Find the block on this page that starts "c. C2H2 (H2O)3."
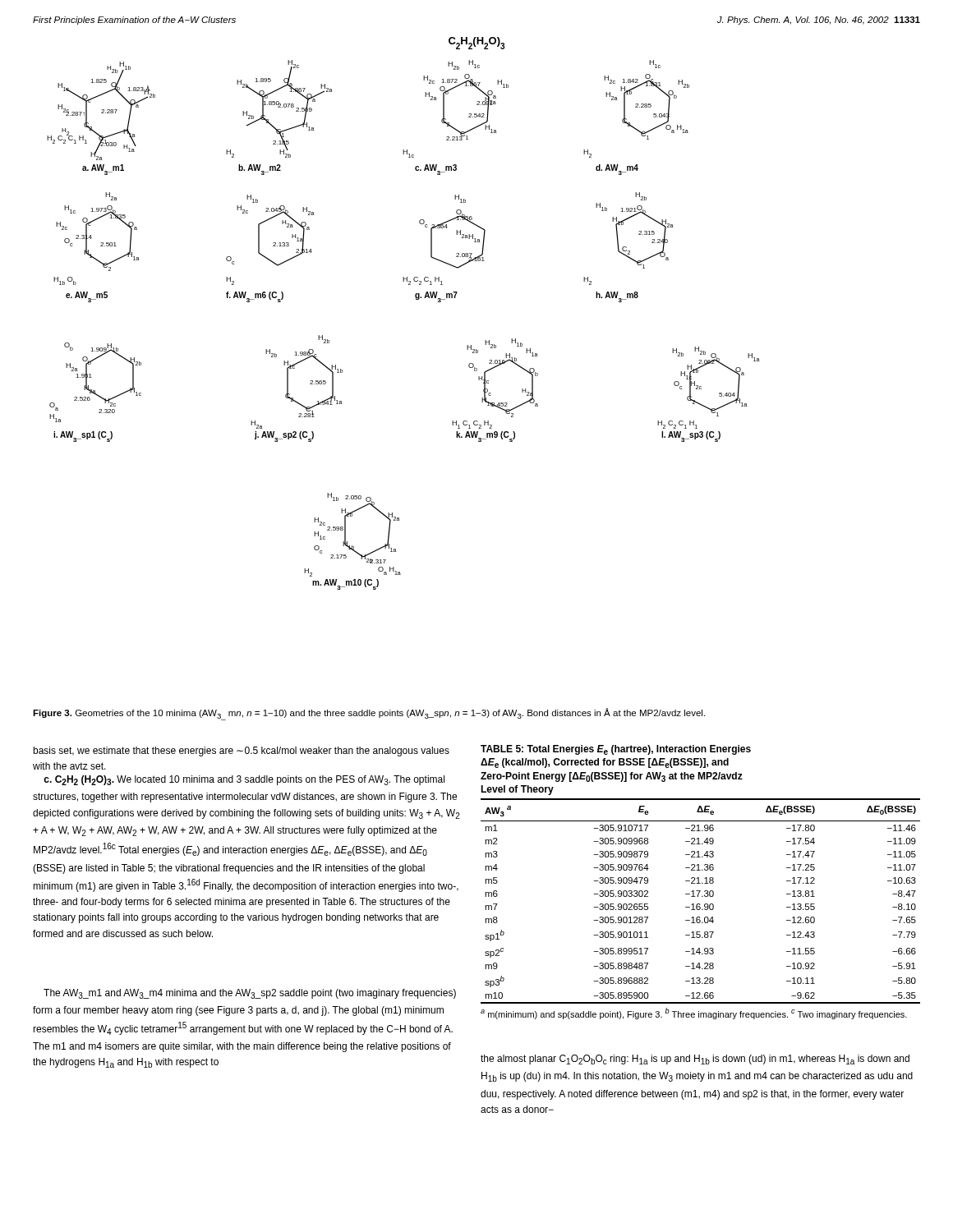Screen dimensions: 1232x953 tap(246, 856)
